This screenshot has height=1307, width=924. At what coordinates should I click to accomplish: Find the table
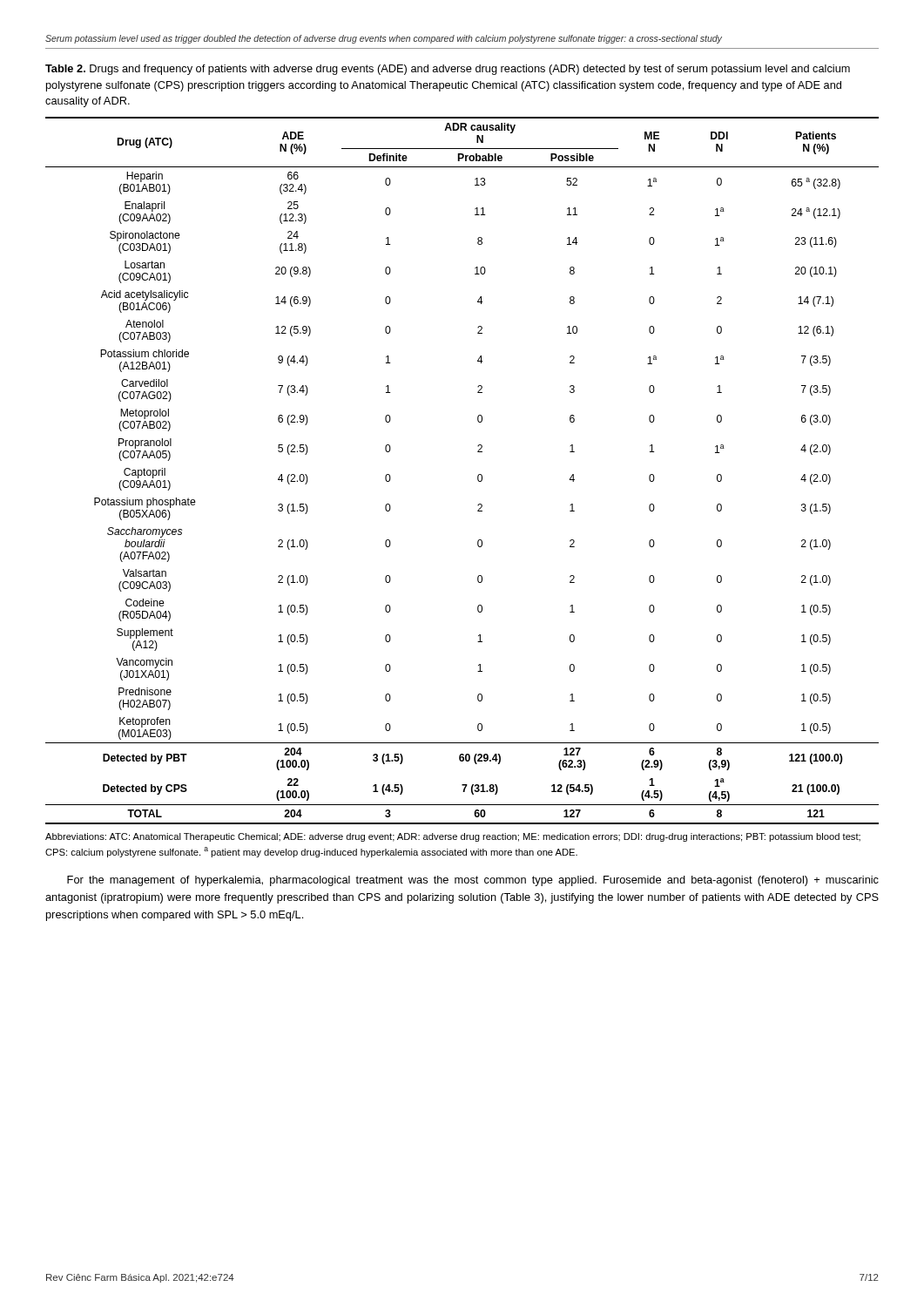coord(462,470)
